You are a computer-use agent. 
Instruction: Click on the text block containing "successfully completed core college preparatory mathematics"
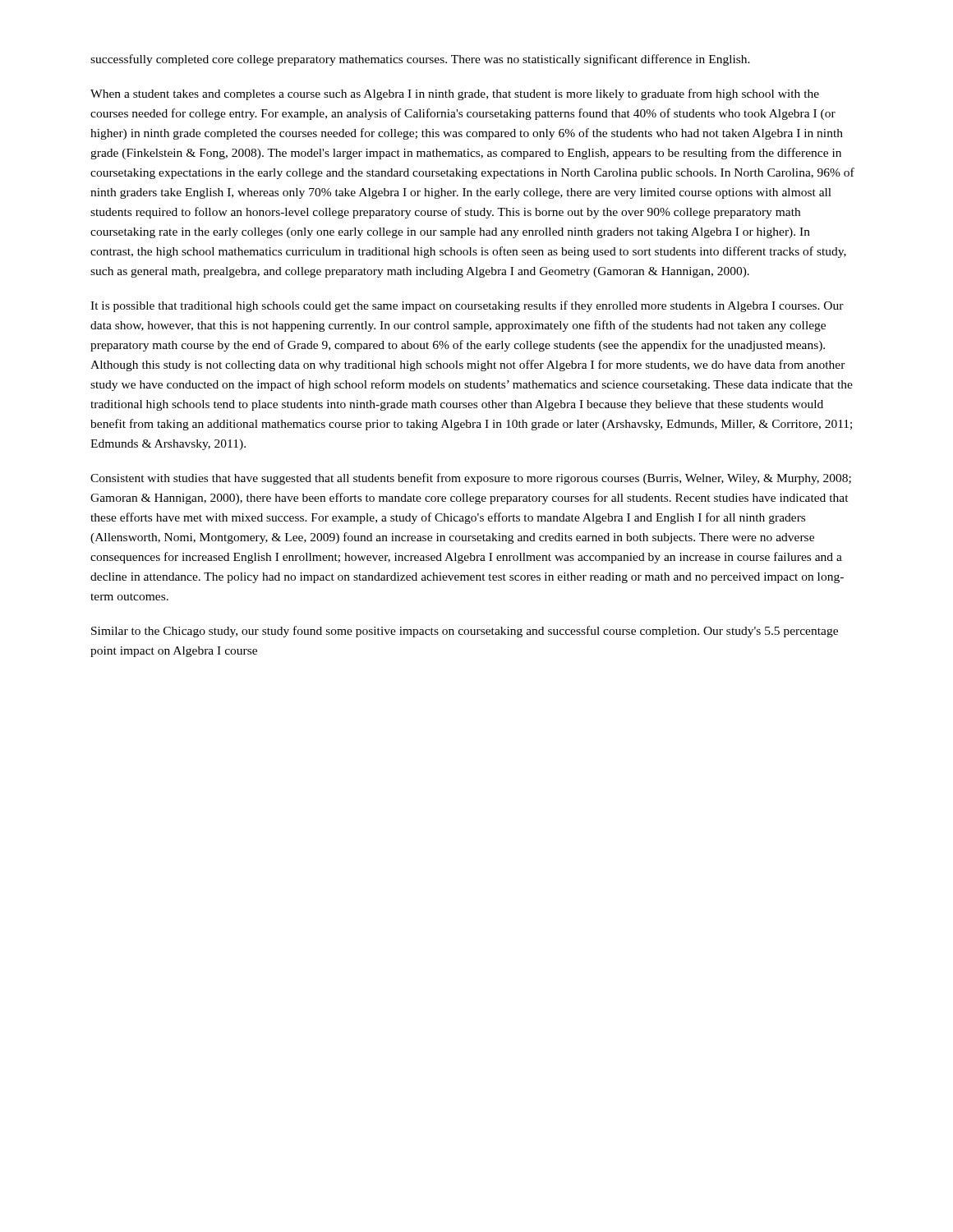[420, 59]
